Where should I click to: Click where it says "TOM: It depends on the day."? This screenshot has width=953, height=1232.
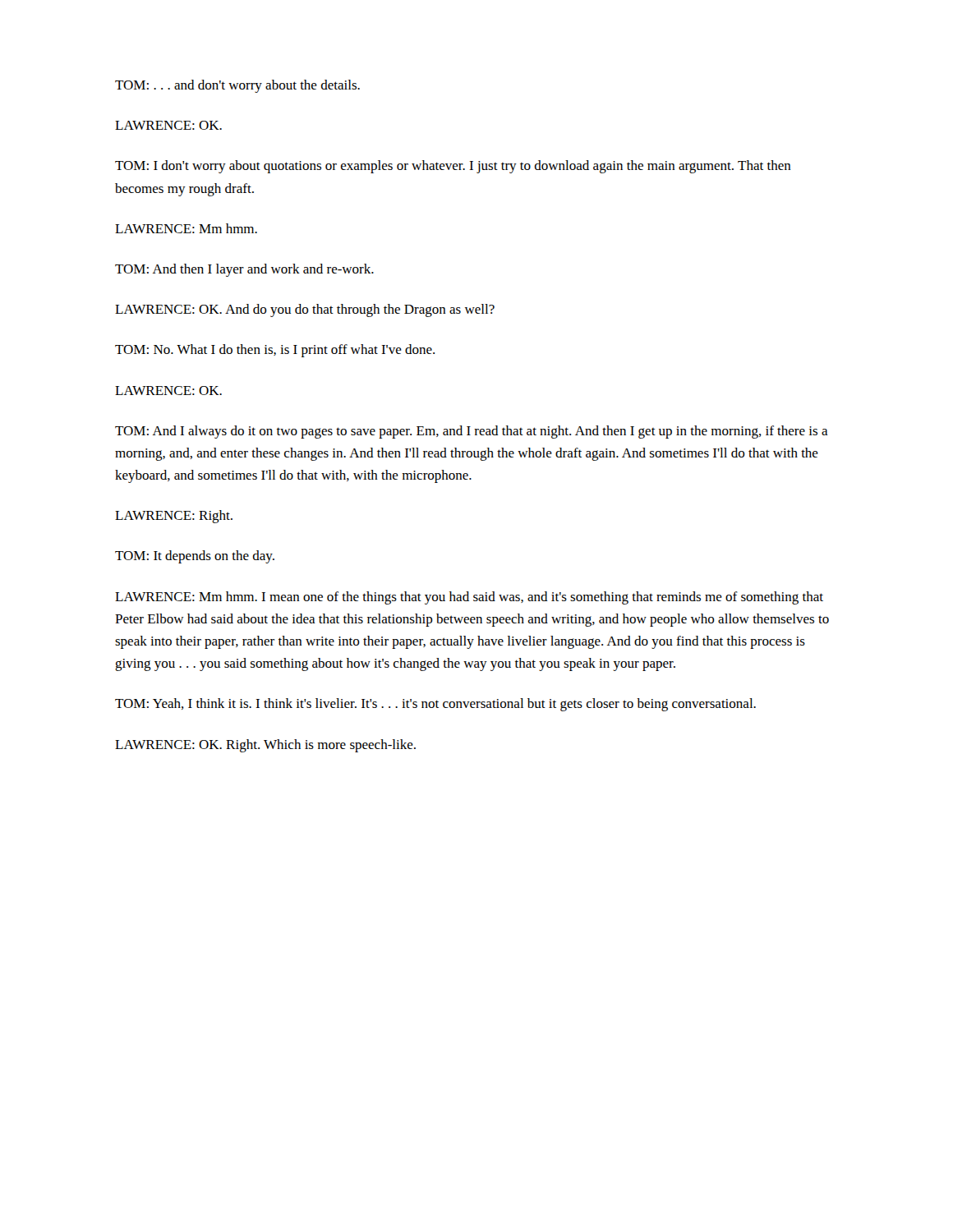195,556
